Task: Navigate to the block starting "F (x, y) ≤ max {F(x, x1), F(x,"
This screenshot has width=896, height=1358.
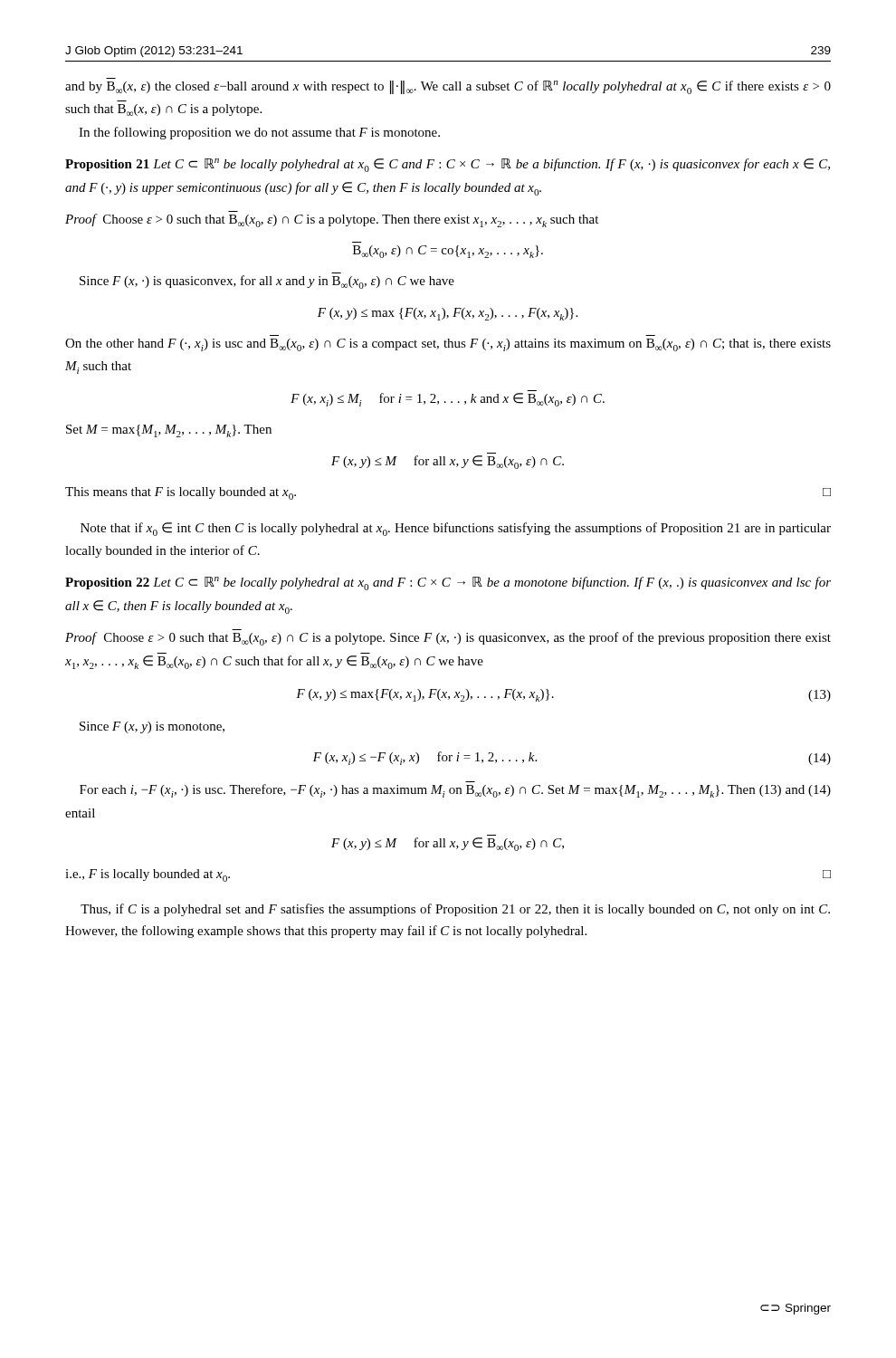Action: pos(448,314)
